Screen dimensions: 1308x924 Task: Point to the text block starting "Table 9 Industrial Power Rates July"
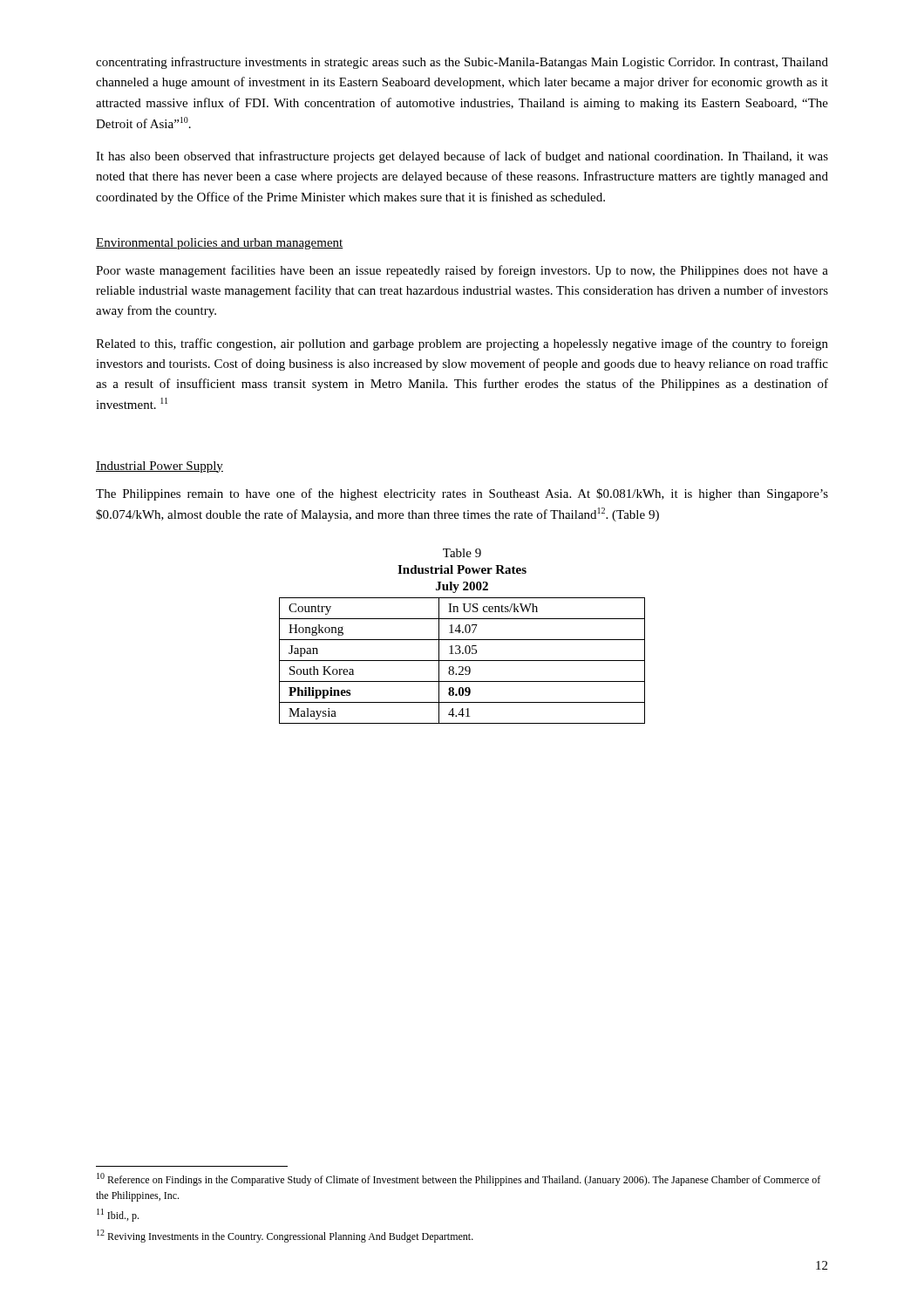(x=462, y=570)
